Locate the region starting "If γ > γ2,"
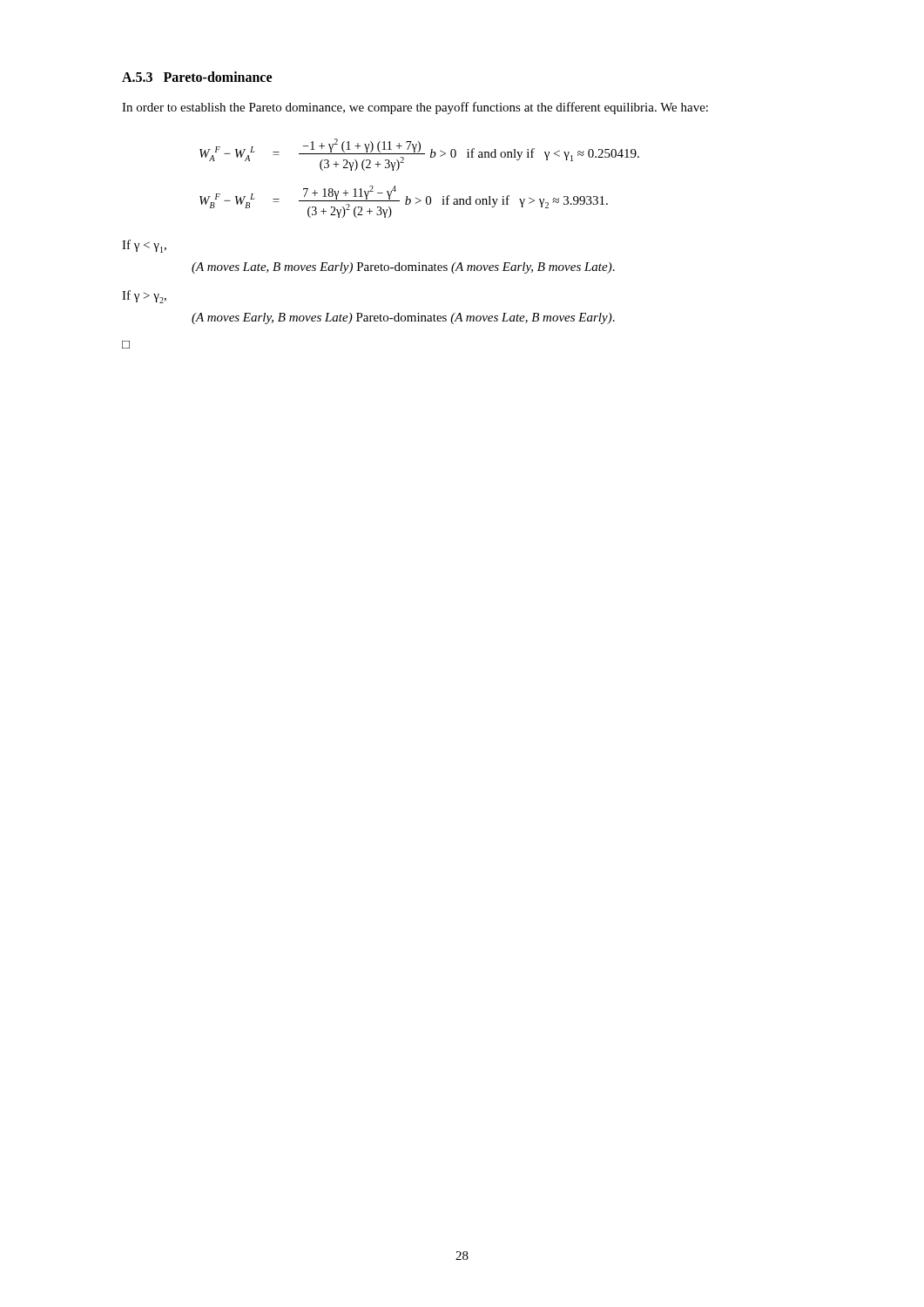Screen dimensions: 1307x924 click(144, 297)
